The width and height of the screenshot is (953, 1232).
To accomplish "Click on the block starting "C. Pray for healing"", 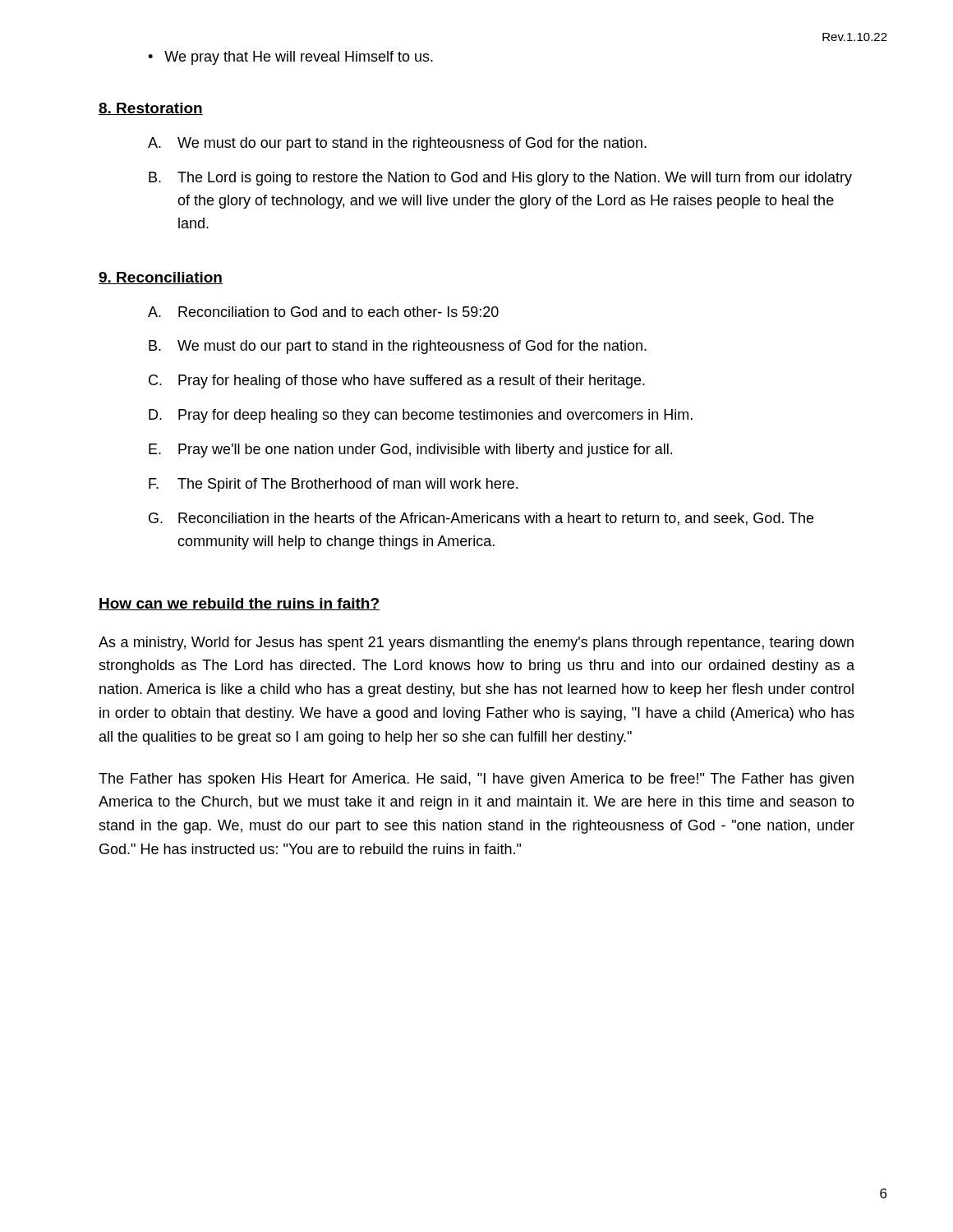I will pyautogui.click(x=501, y=381).
